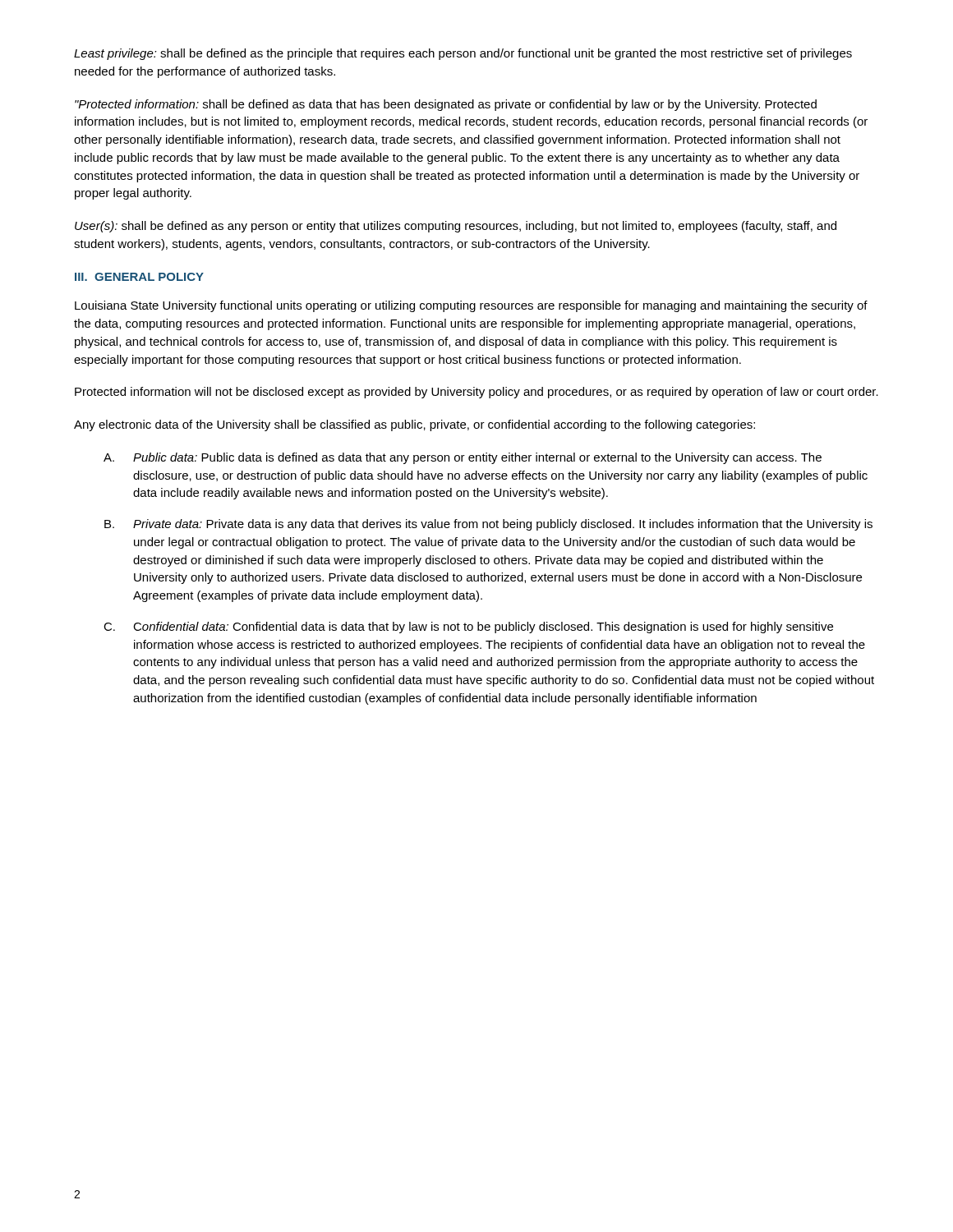Point to the block beginning "Louisiana State University functional units"
The height and width of the screenshot is (1232, 953).
point(471,332)
